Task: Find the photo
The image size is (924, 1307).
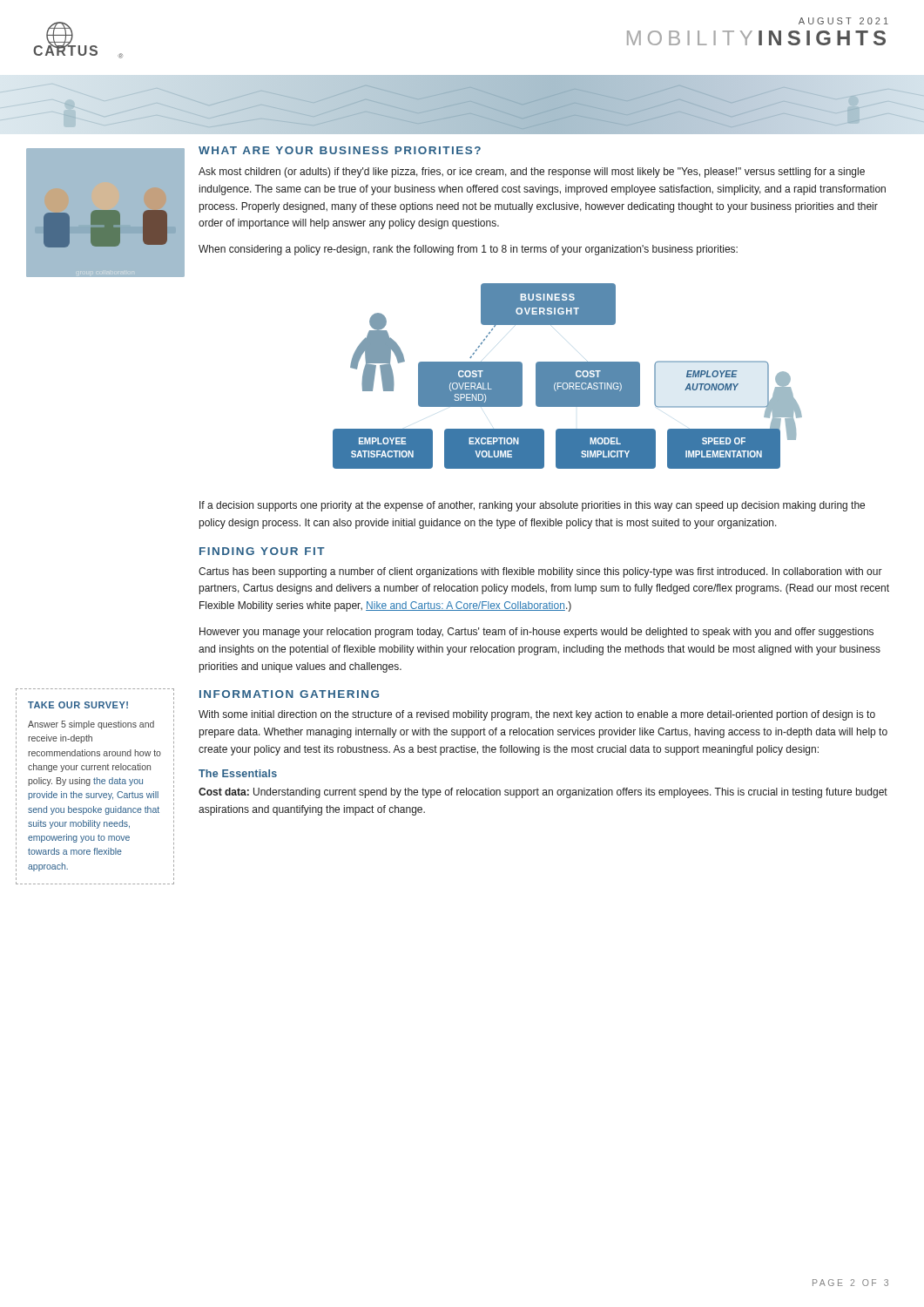Action: click(x=105, y=213)
